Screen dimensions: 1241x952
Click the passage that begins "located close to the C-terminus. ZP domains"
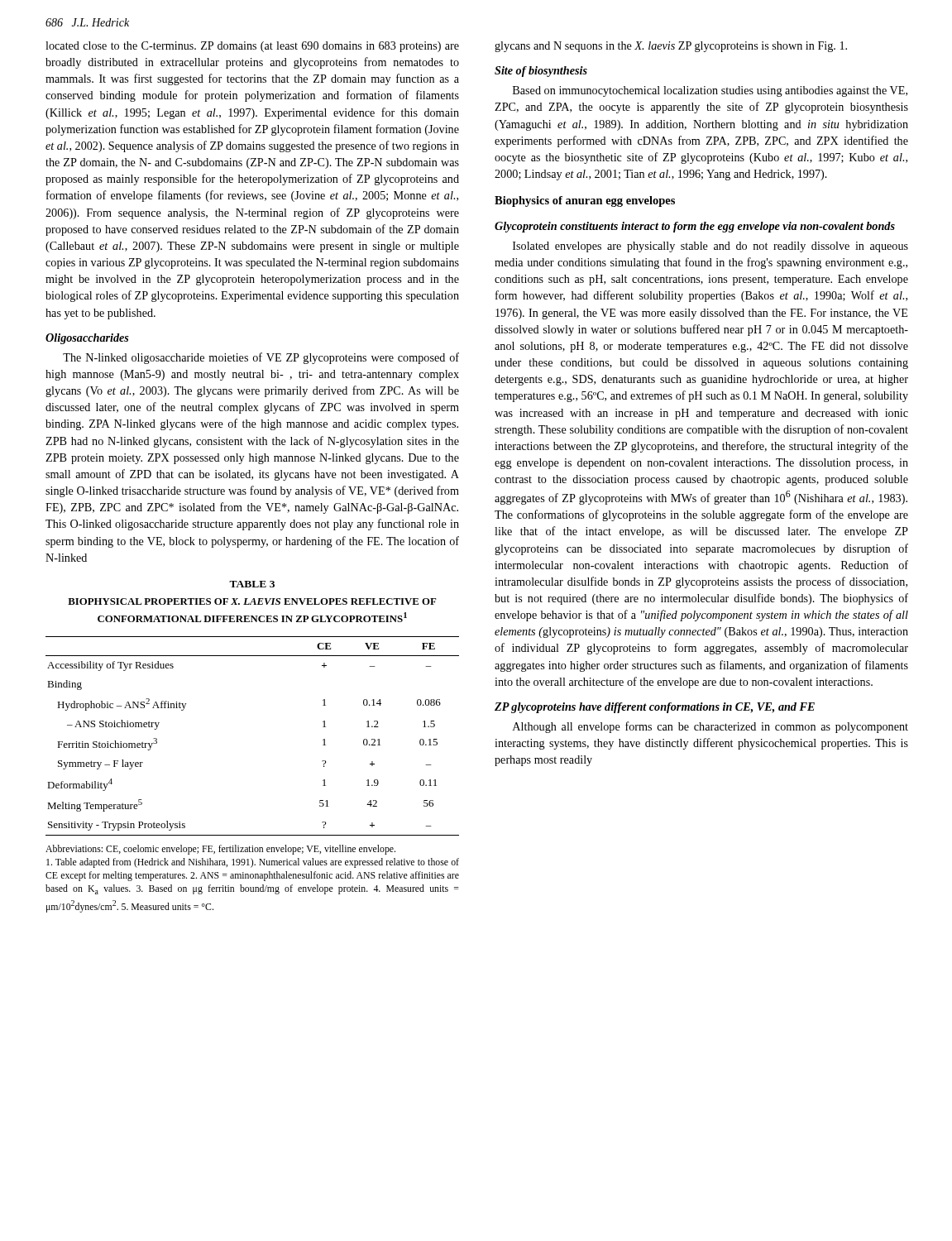(x=252, y=179)
